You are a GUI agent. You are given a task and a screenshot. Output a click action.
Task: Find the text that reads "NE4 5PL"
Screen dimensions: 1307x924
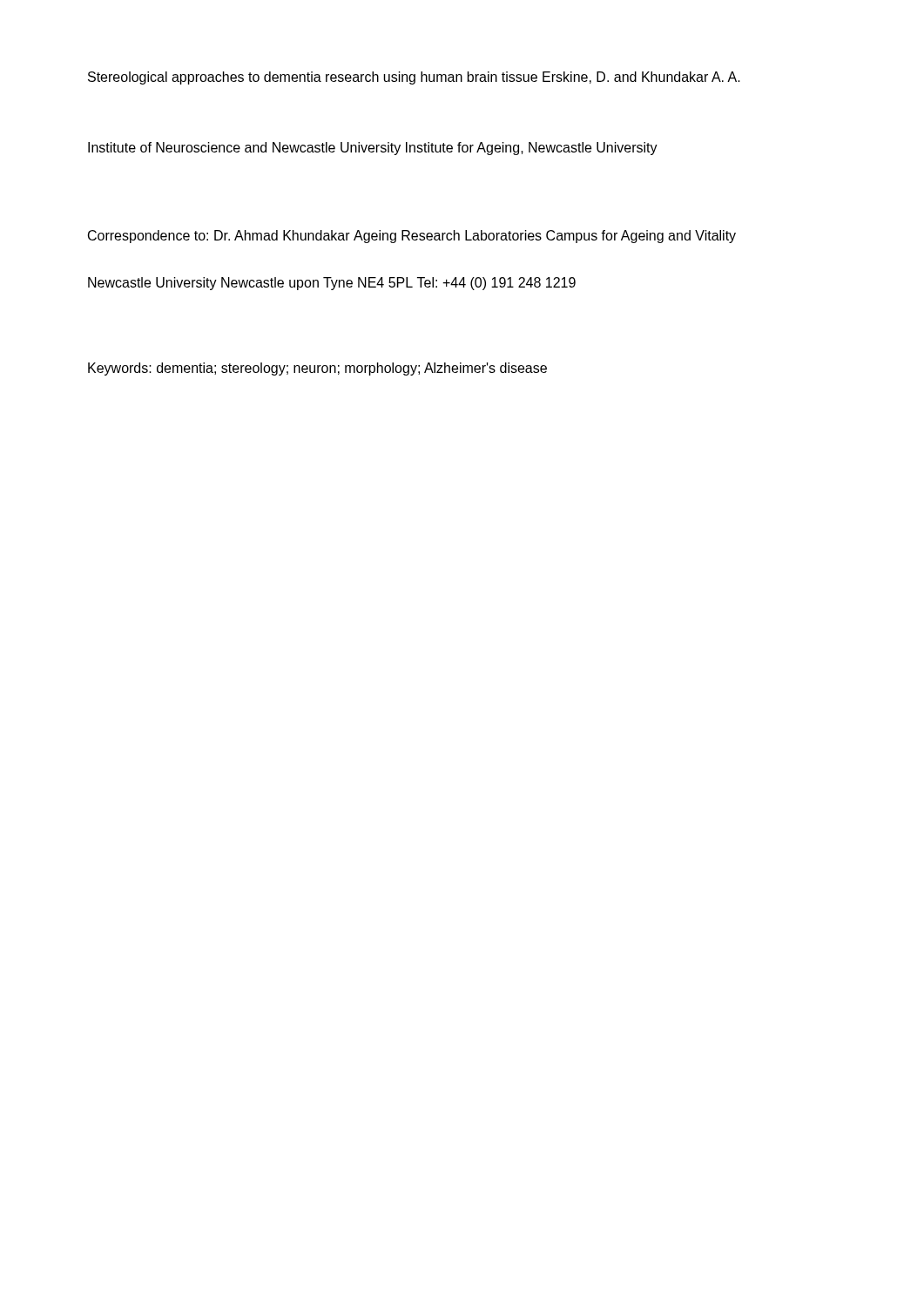tap(385, 283)
